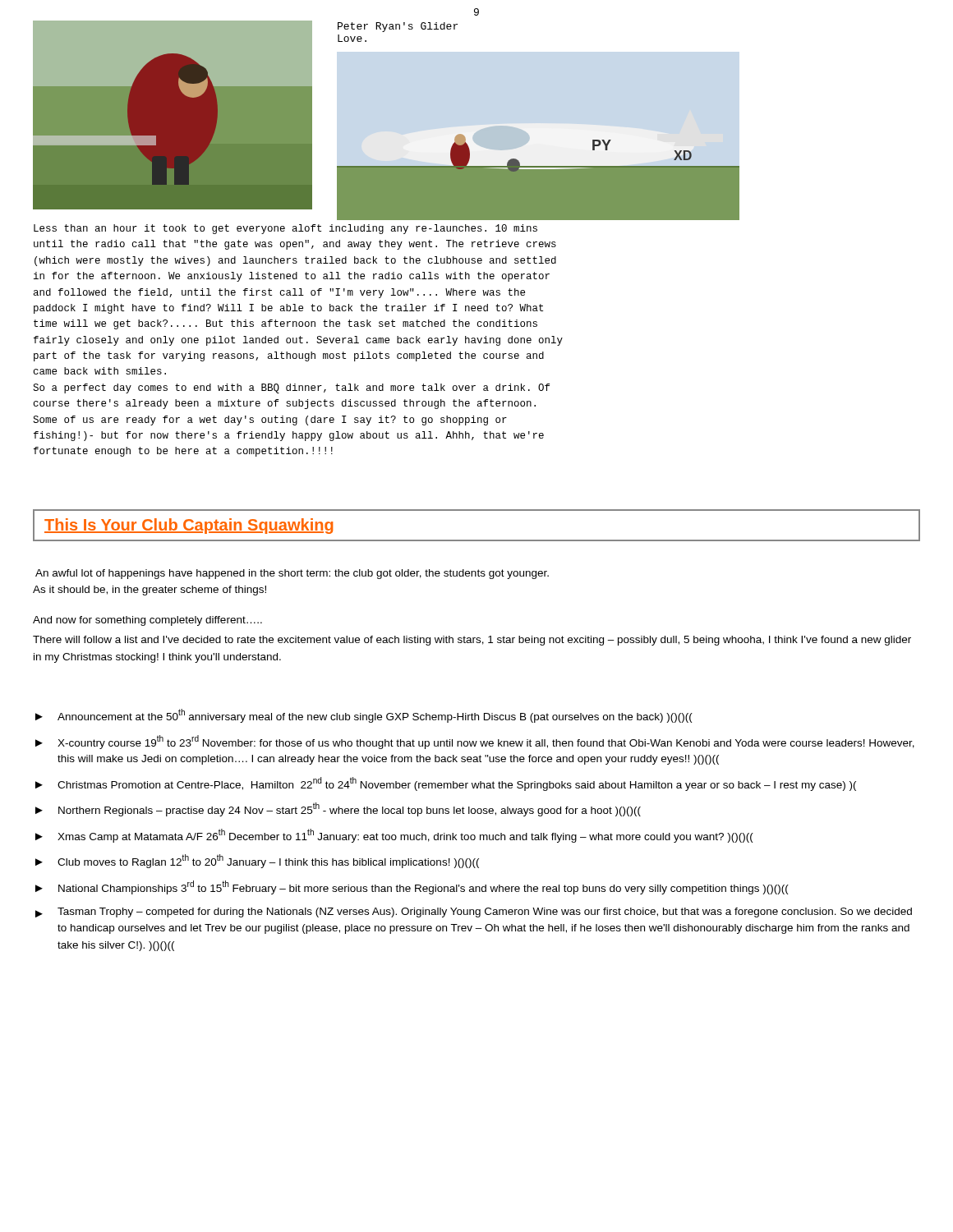Find the element starting "► Club moves to"
This screenshot has height=1232, width=953.
click(476, 861)
